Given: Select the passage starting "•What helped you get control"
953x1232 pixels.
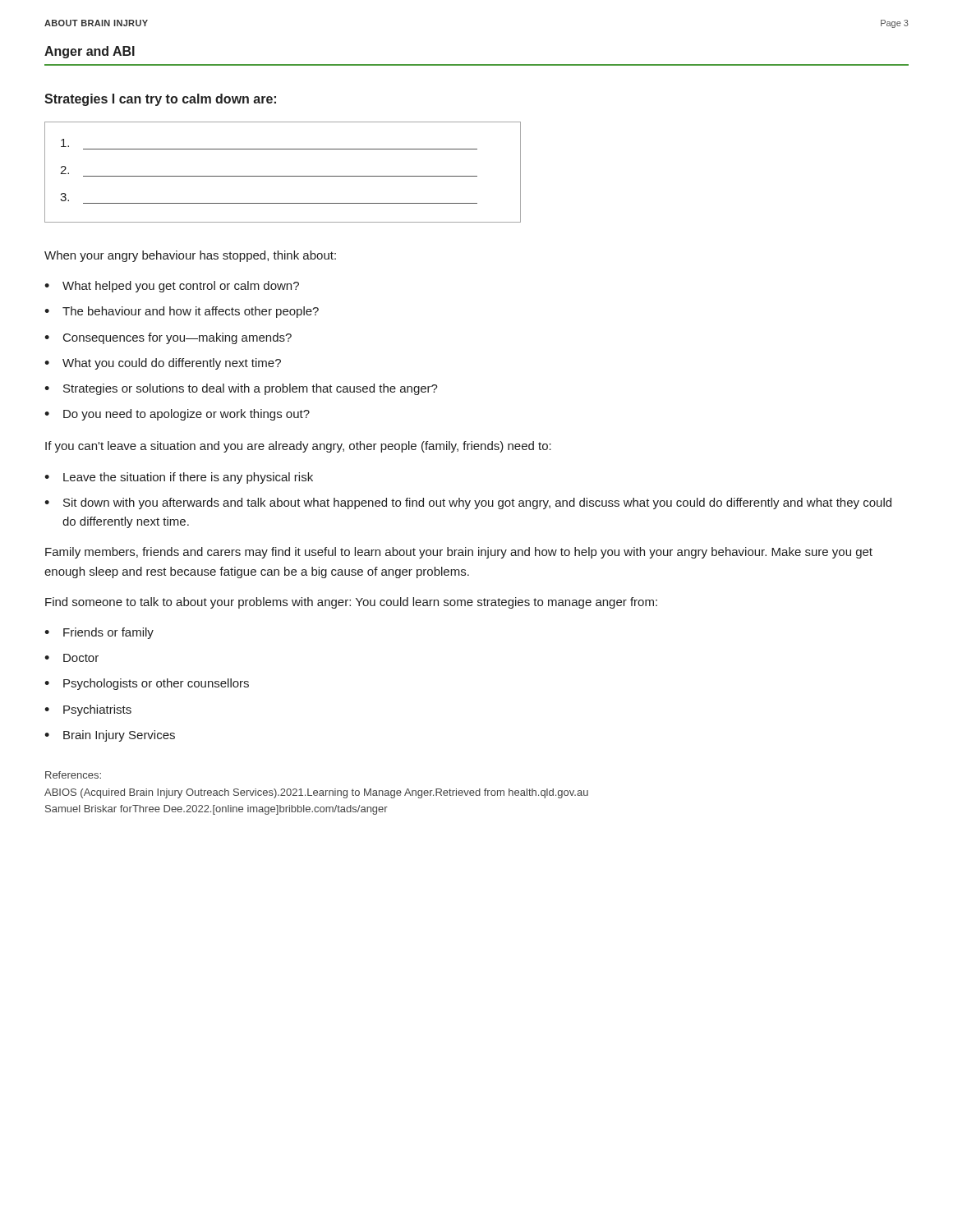Looking at the screenshot, I should click(x=172, y=287).
